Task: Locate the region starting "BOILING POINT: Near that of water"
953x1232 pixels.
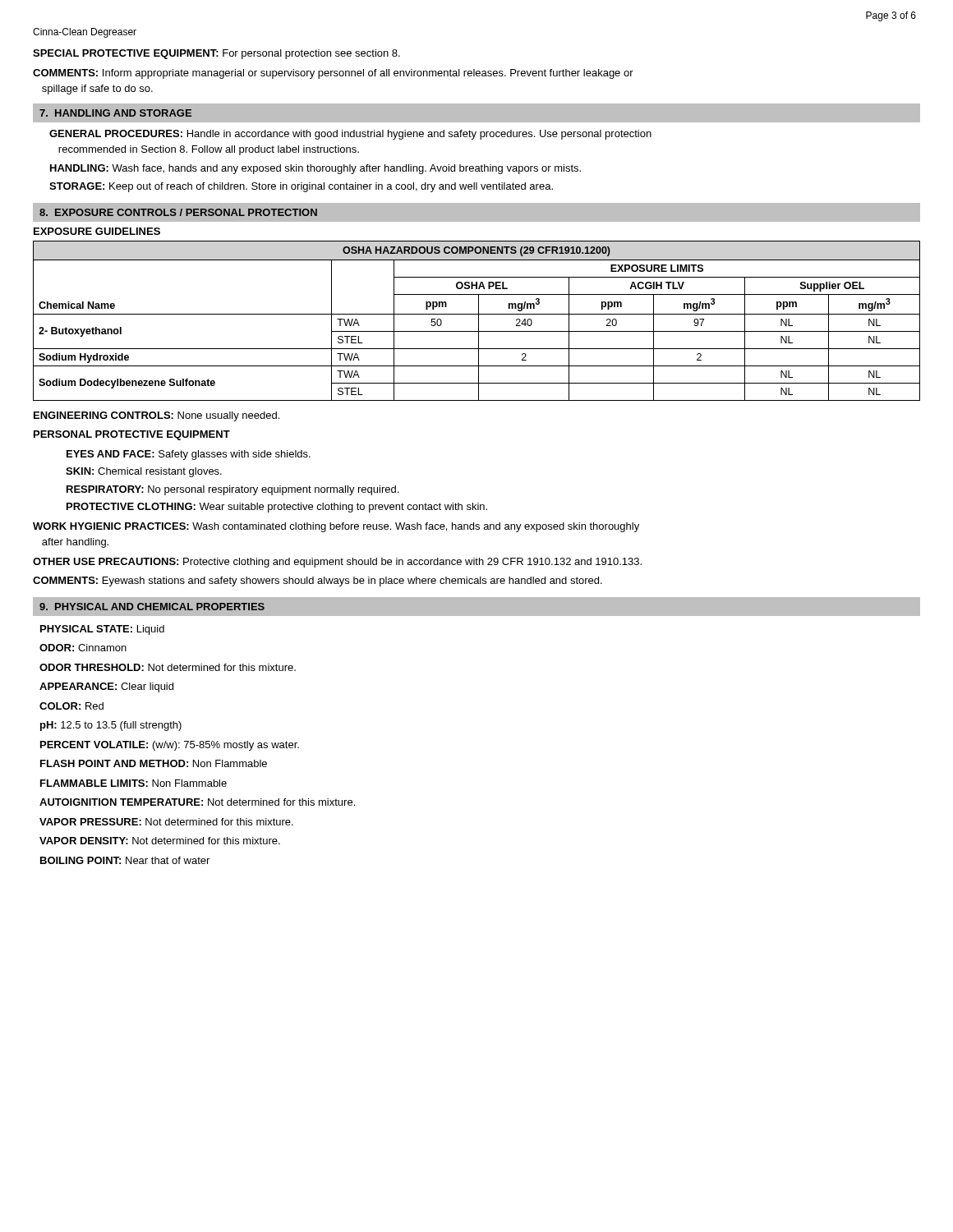Action: (125, 860)
